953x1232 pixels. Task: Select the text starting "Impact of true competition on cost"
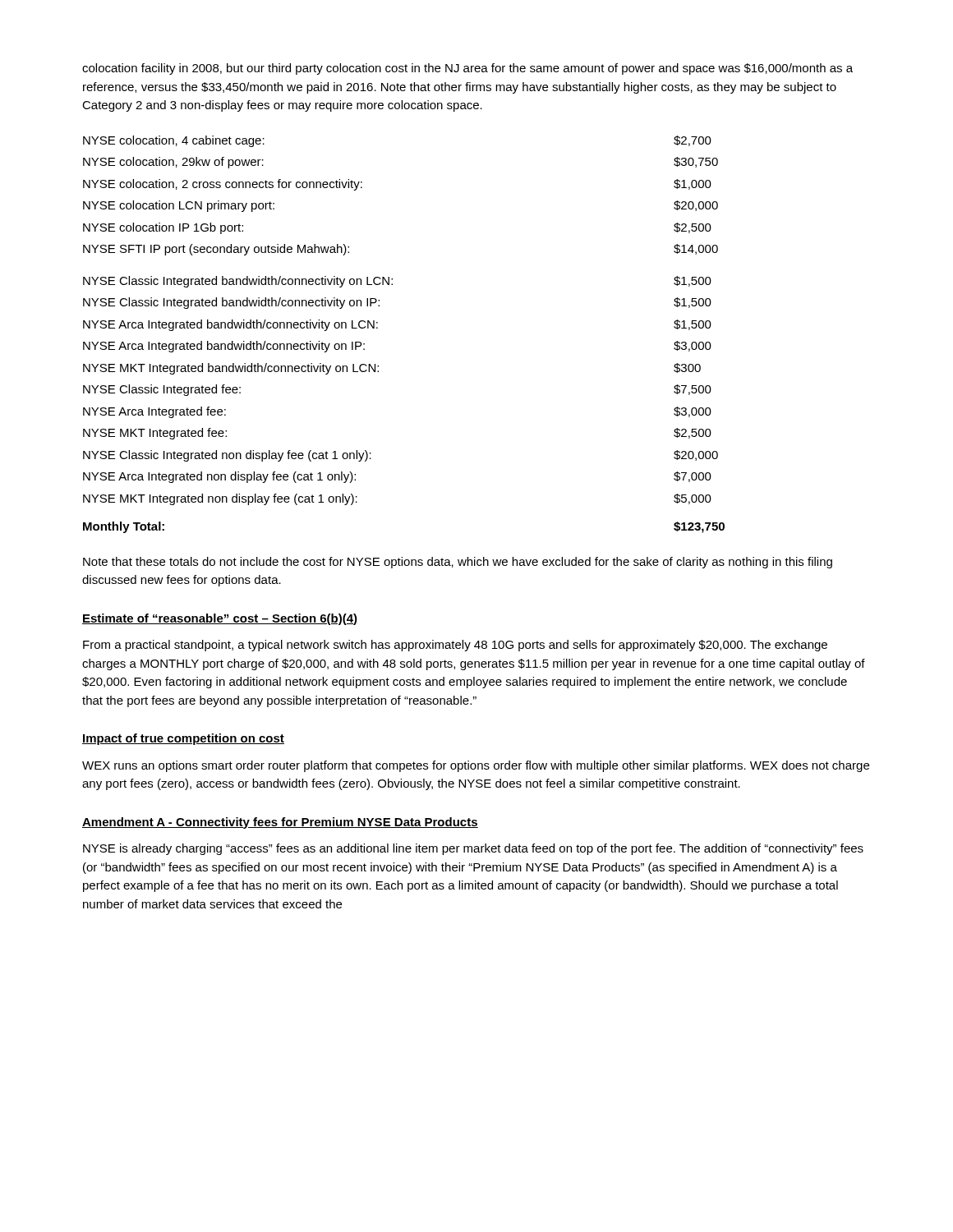(x=183, y=738)
